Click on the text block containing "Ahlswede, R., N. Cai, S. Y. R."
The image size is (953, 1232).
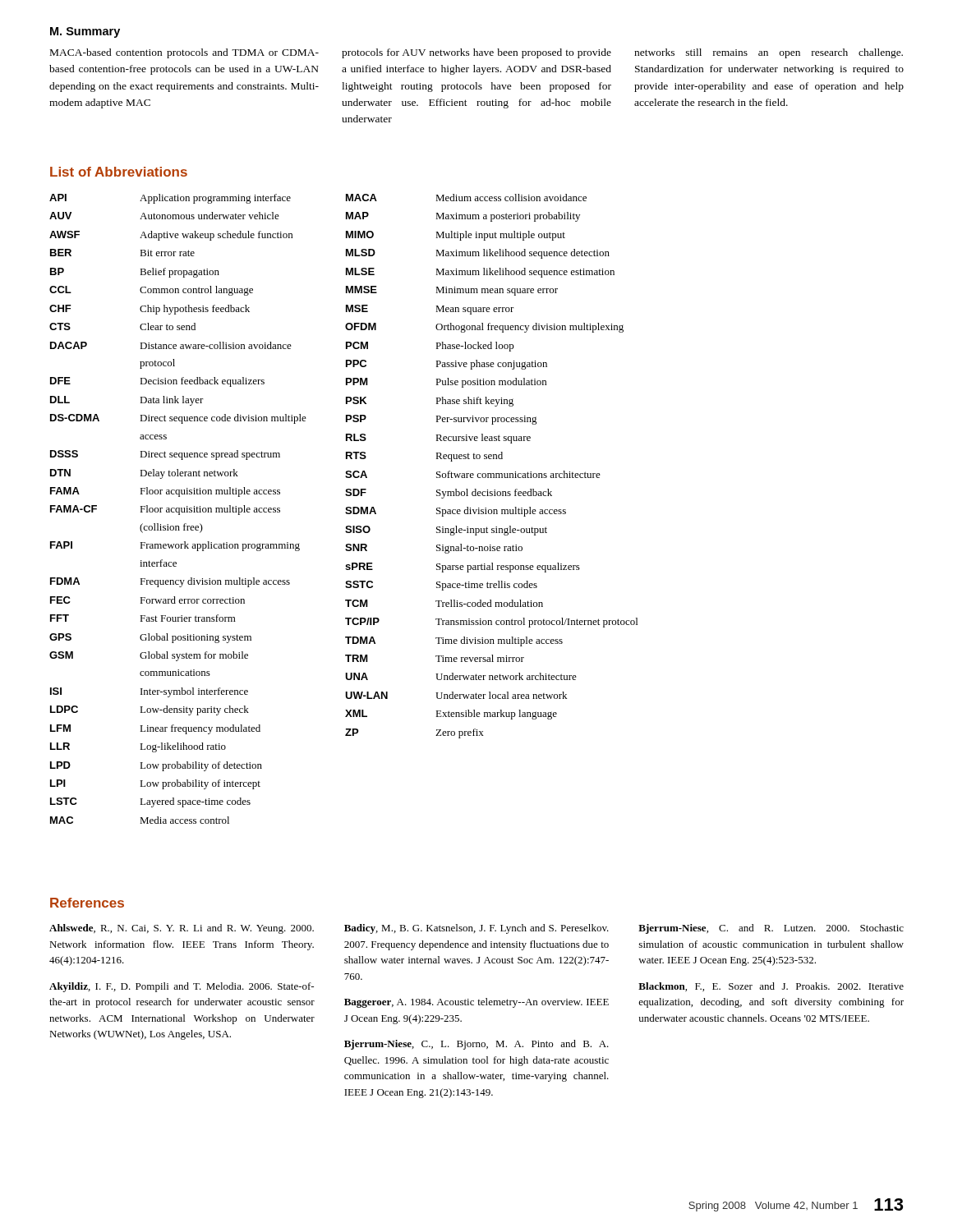point(182,944)
